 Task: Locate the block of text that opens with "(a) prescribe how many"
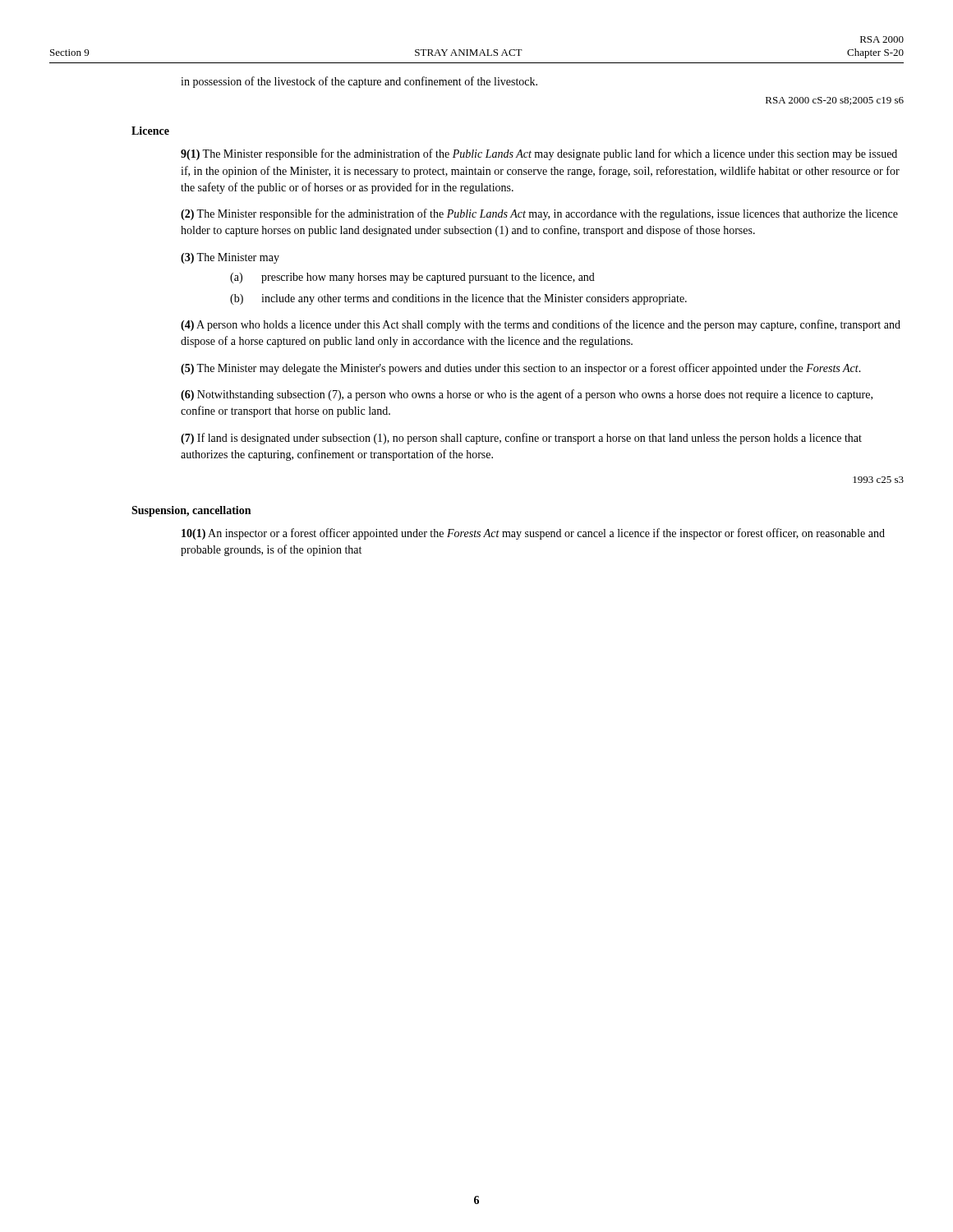coord(567,278)
